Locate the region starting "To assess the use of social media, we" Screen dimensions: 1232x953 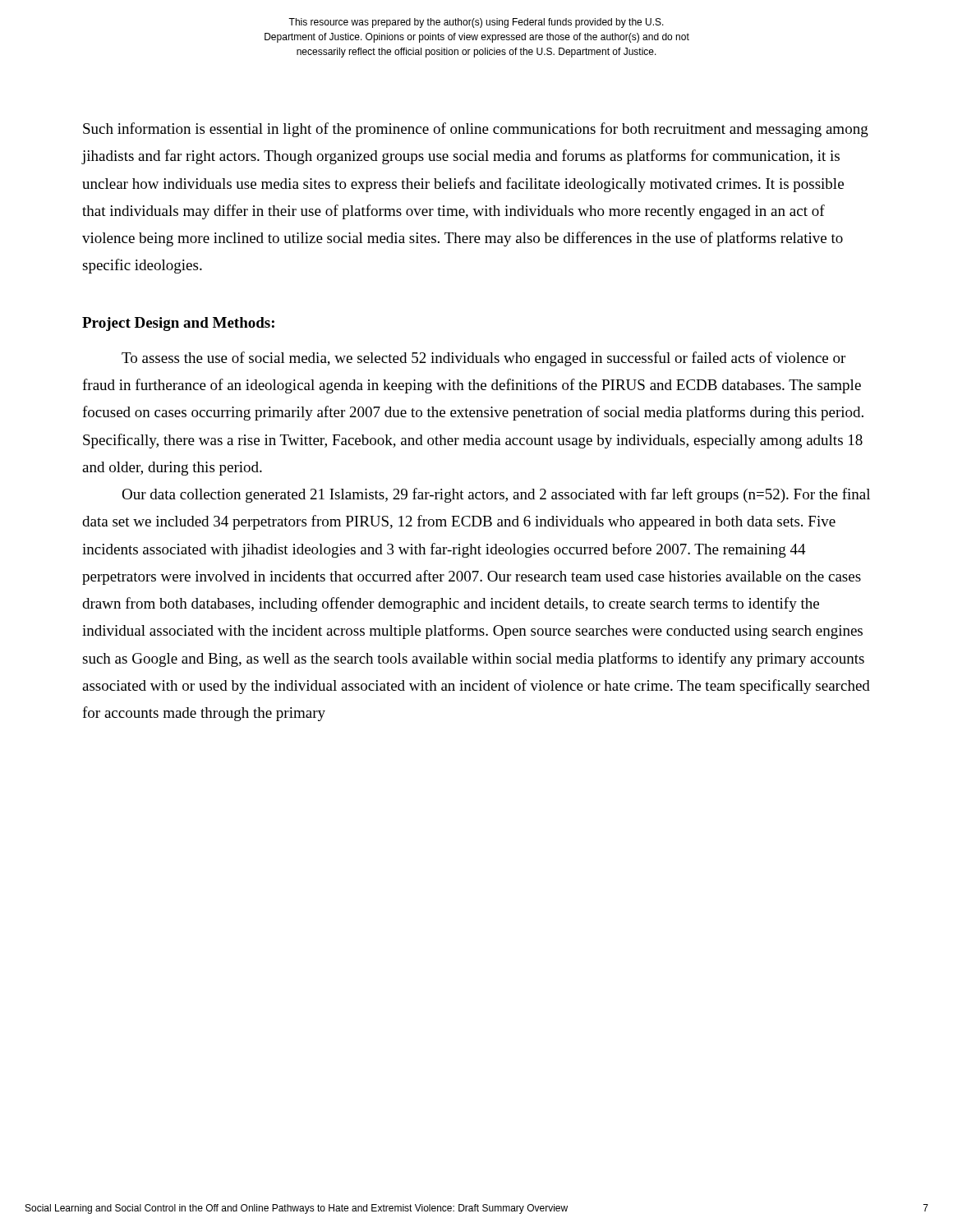click(x=473, y=412)
